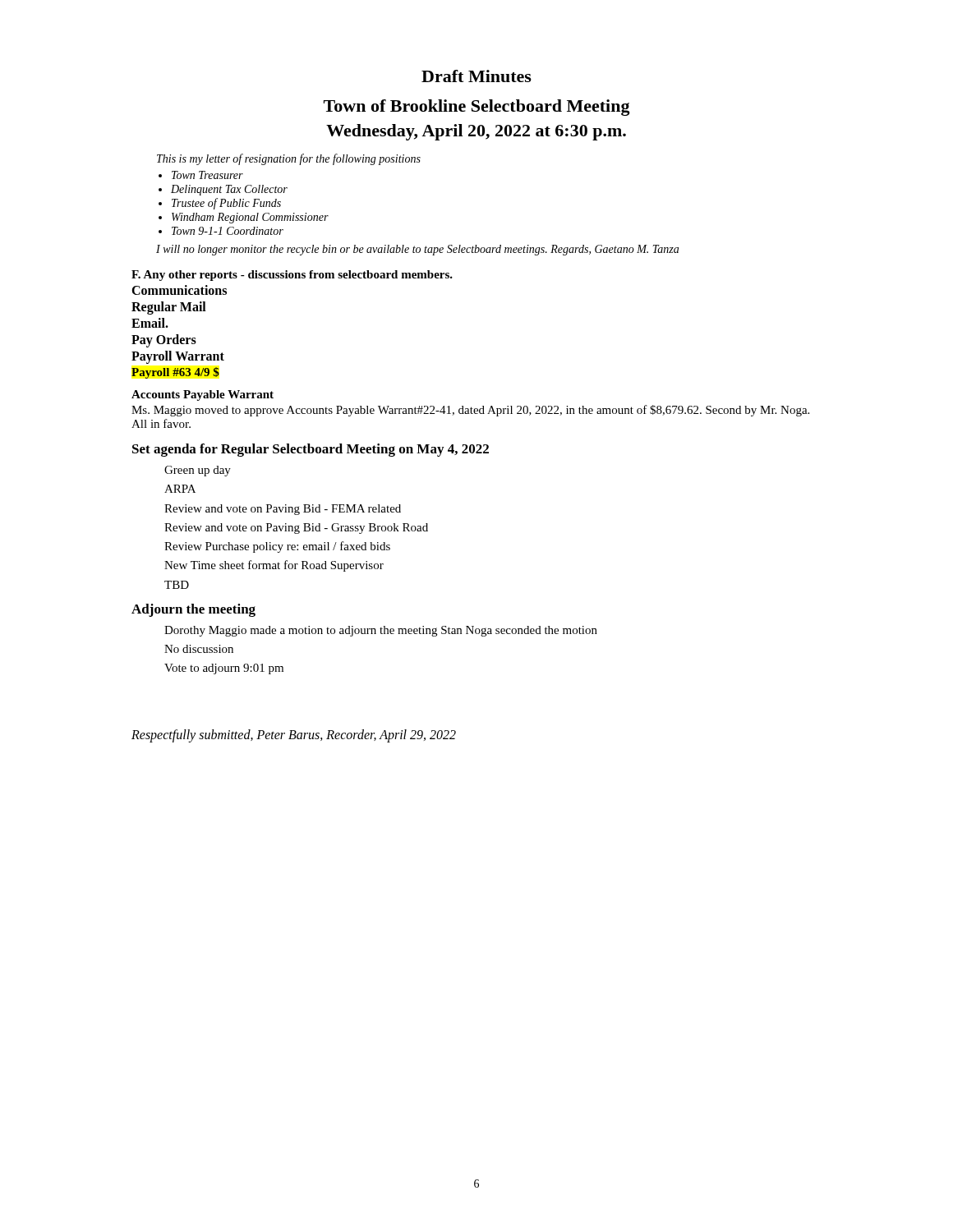Viewport: 953px width, 1232px height.
Task: Point to the block starting "F. Any other reports - discussions from selectboard"
Action: [292, 276]
